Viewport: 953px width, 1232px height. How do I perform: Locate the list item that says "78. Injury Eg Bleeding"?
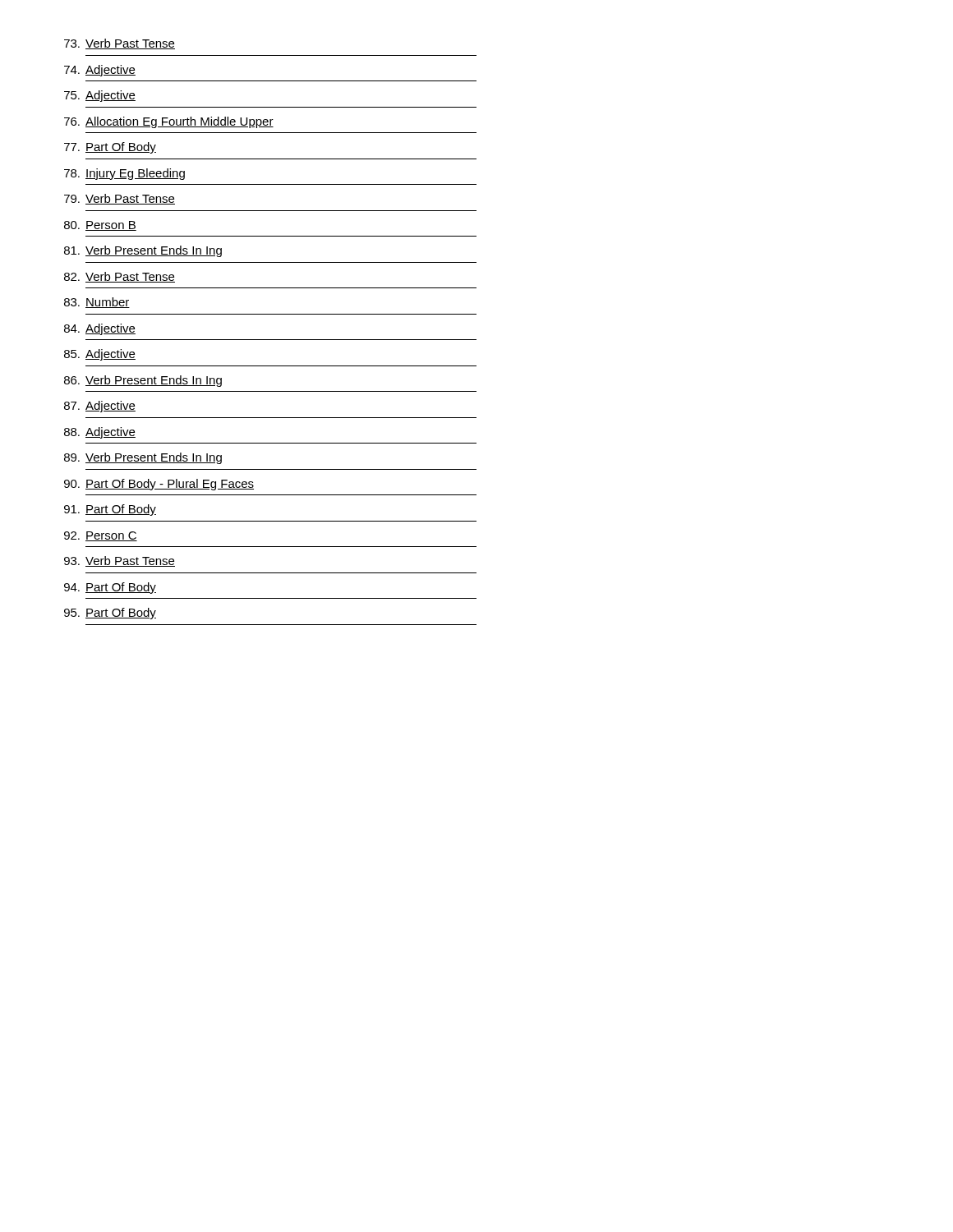tap(263, 174)
